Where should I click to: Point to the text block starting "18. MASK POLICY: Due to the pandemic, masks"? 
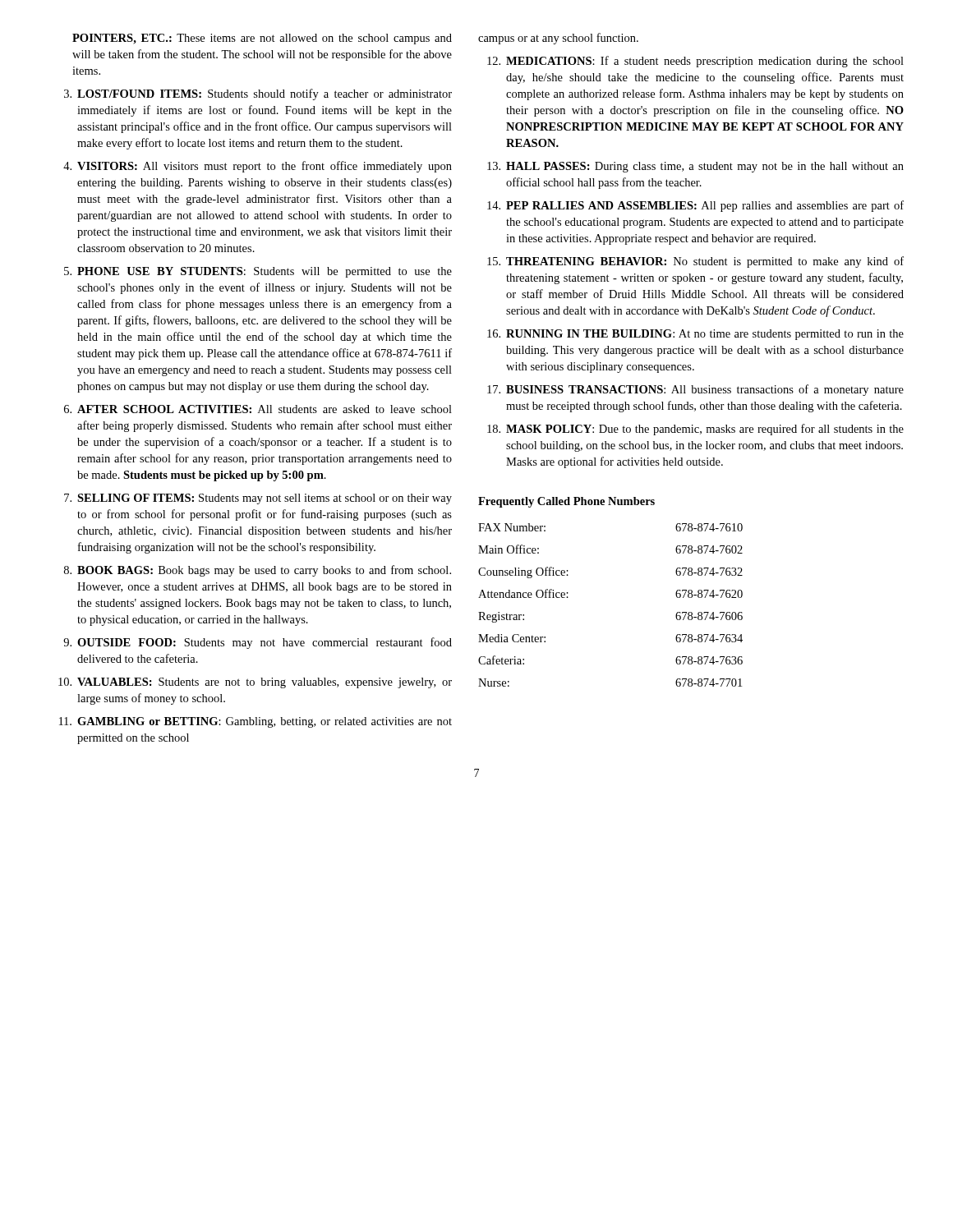tap(691, 445)
